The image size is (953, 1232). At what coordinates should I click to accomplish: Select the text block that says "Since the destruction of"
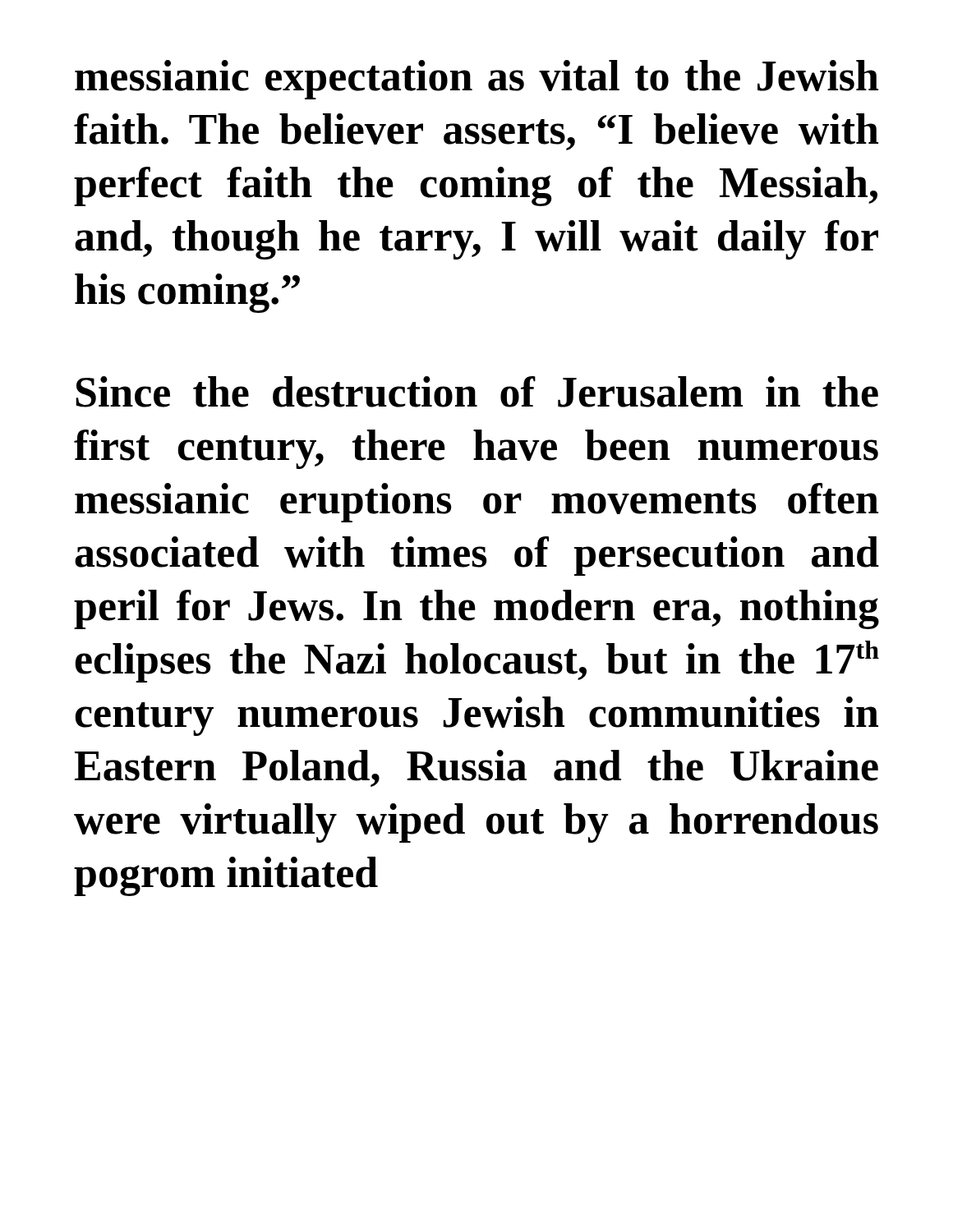(476, 632)
